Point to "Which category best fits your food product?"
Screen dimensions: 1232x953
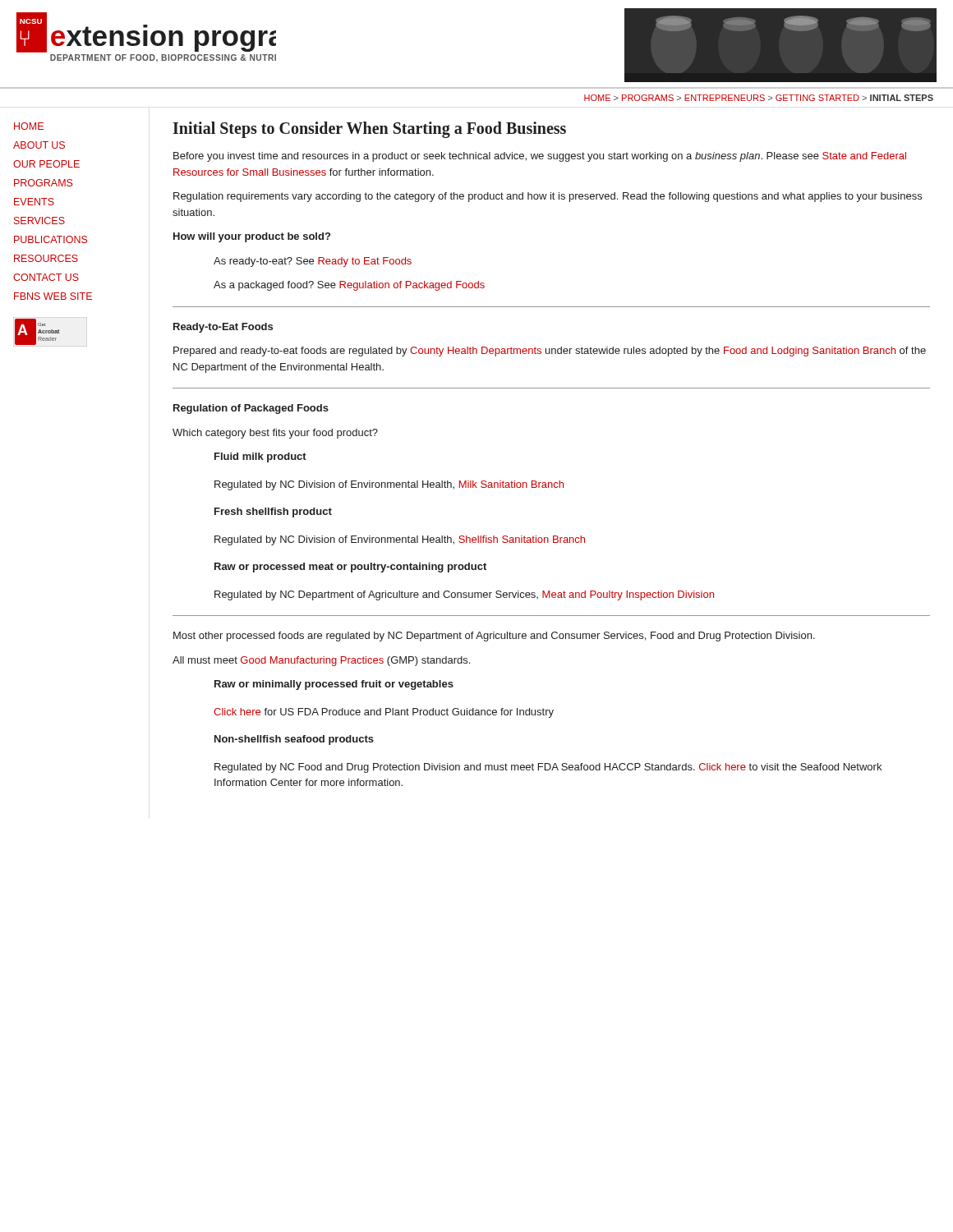point(275,434)
